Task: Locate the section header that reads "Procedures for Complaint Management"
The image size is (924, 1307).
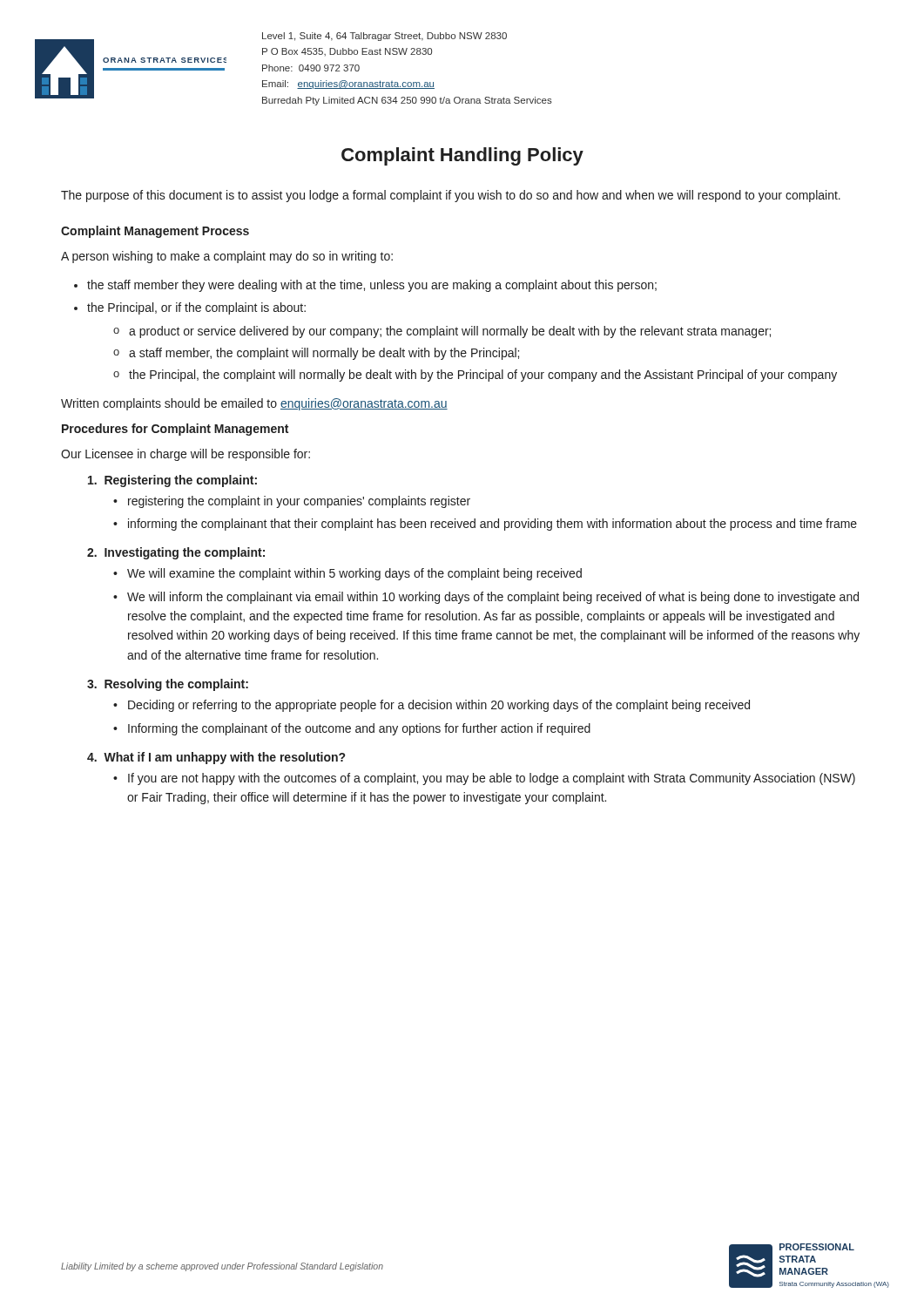Action: (x=175, y=429)
